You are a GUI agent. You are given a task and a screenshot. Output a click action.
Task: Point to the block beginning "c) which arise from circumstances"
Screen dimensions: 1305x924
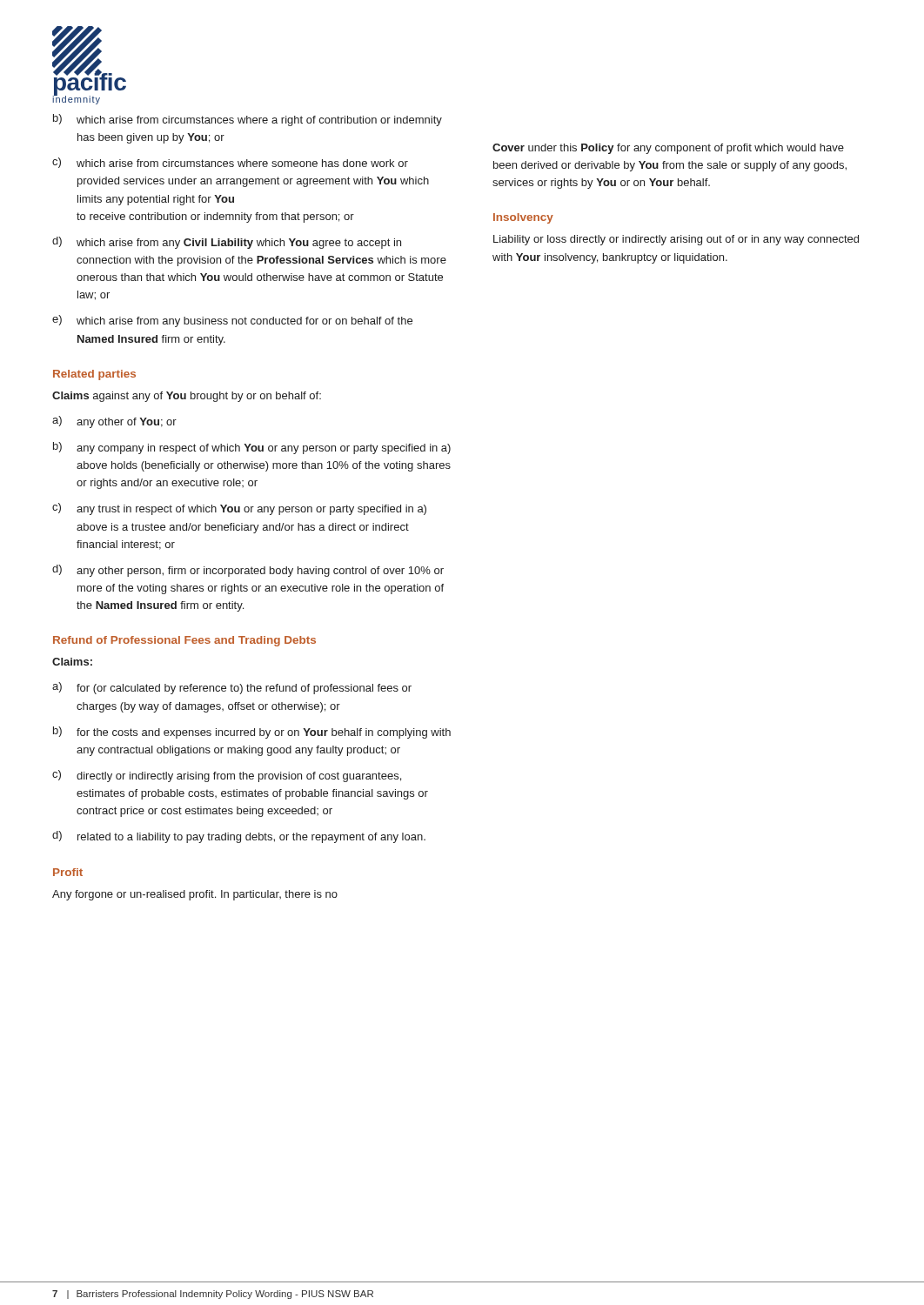tap(252, 190)
